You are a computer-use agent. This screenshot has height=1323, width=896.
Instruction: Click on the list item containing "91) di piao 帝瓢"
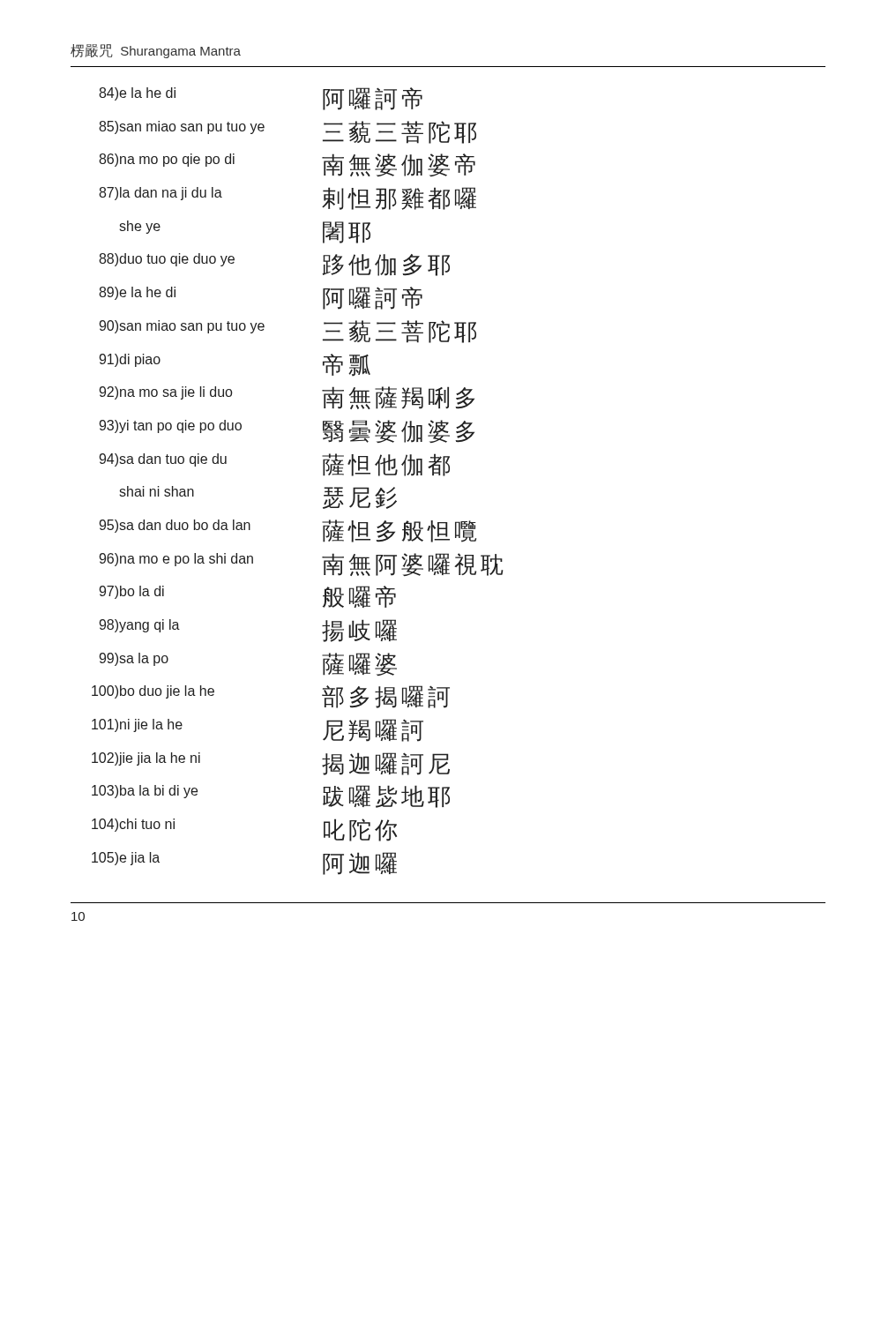pos(128,364)
